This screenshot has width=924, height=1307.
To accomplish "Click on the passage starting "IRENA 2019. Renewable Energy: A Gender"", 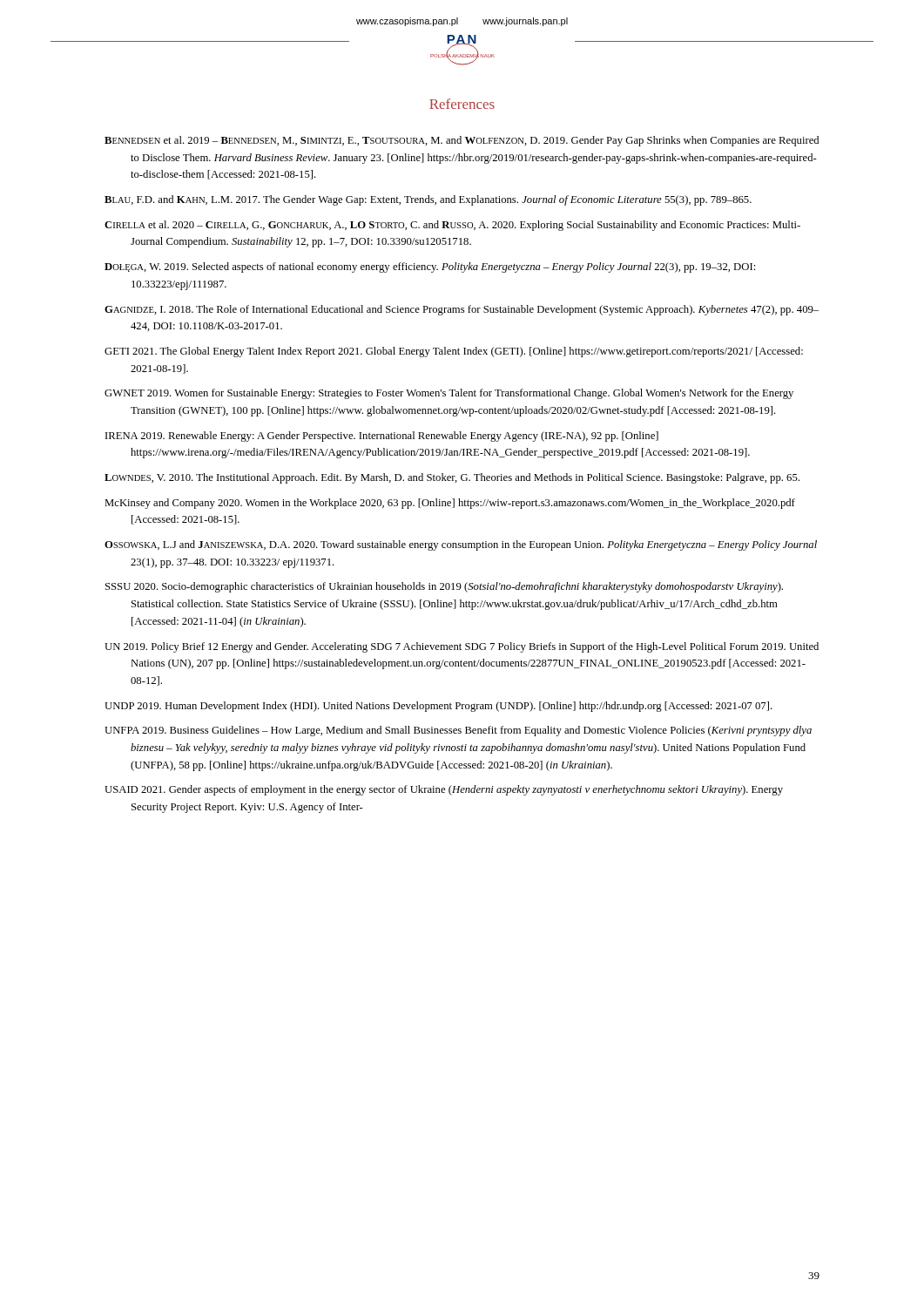I will (427, 444).
